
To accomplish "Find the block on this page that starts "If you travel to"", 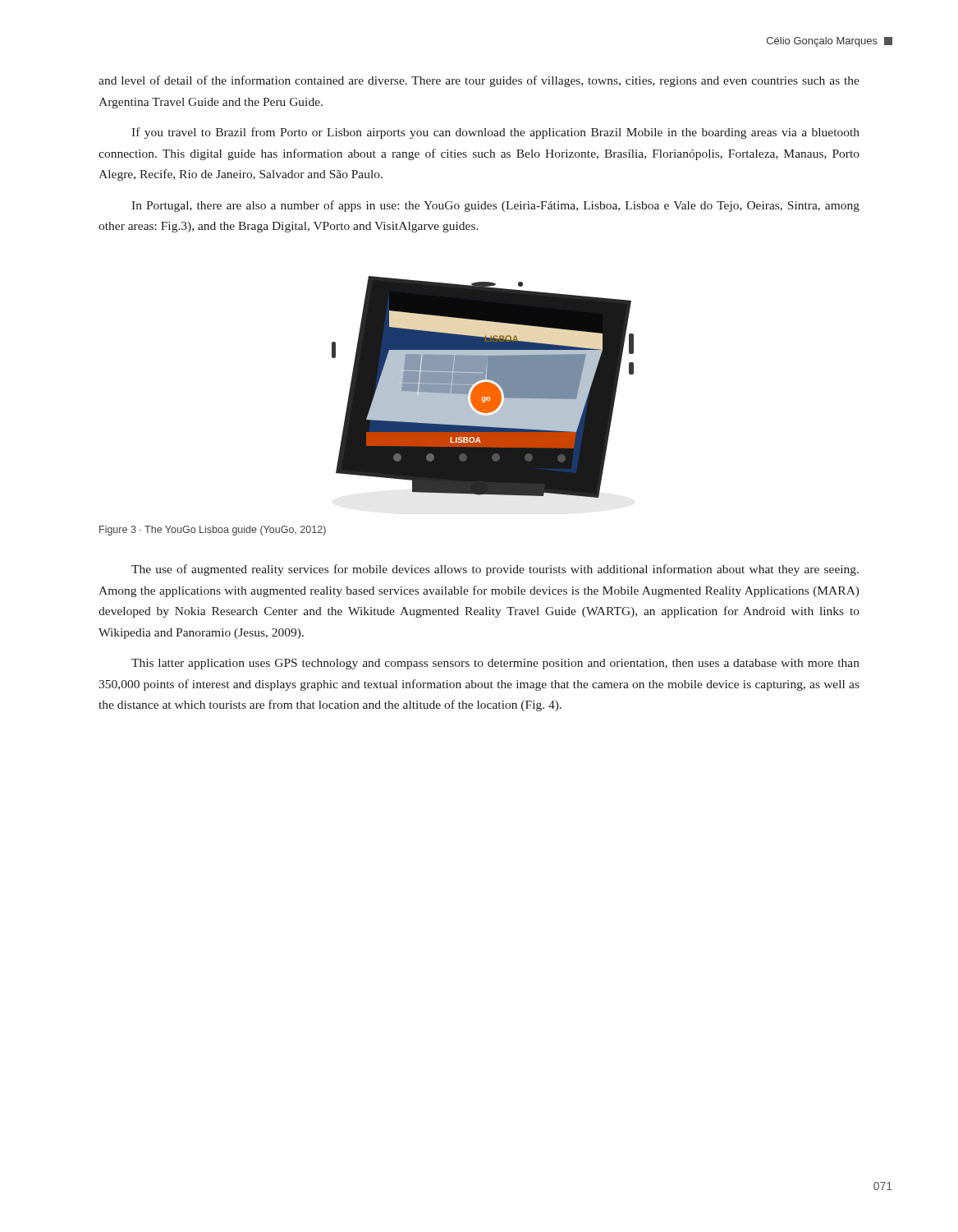I will point(479,153).
